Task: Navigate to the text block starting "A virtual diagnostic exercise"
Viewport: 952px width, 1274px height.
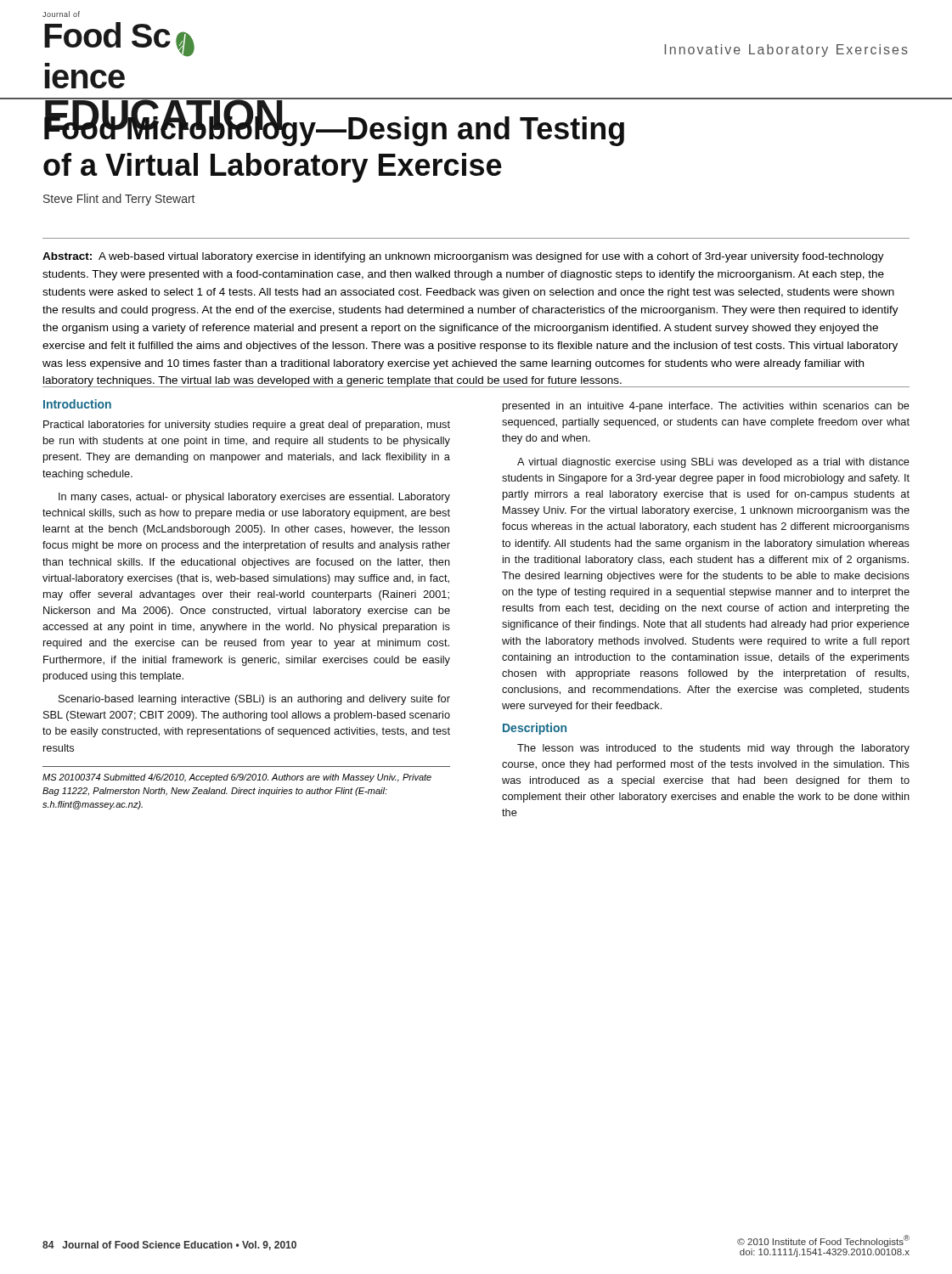Action: coord(706,583)
